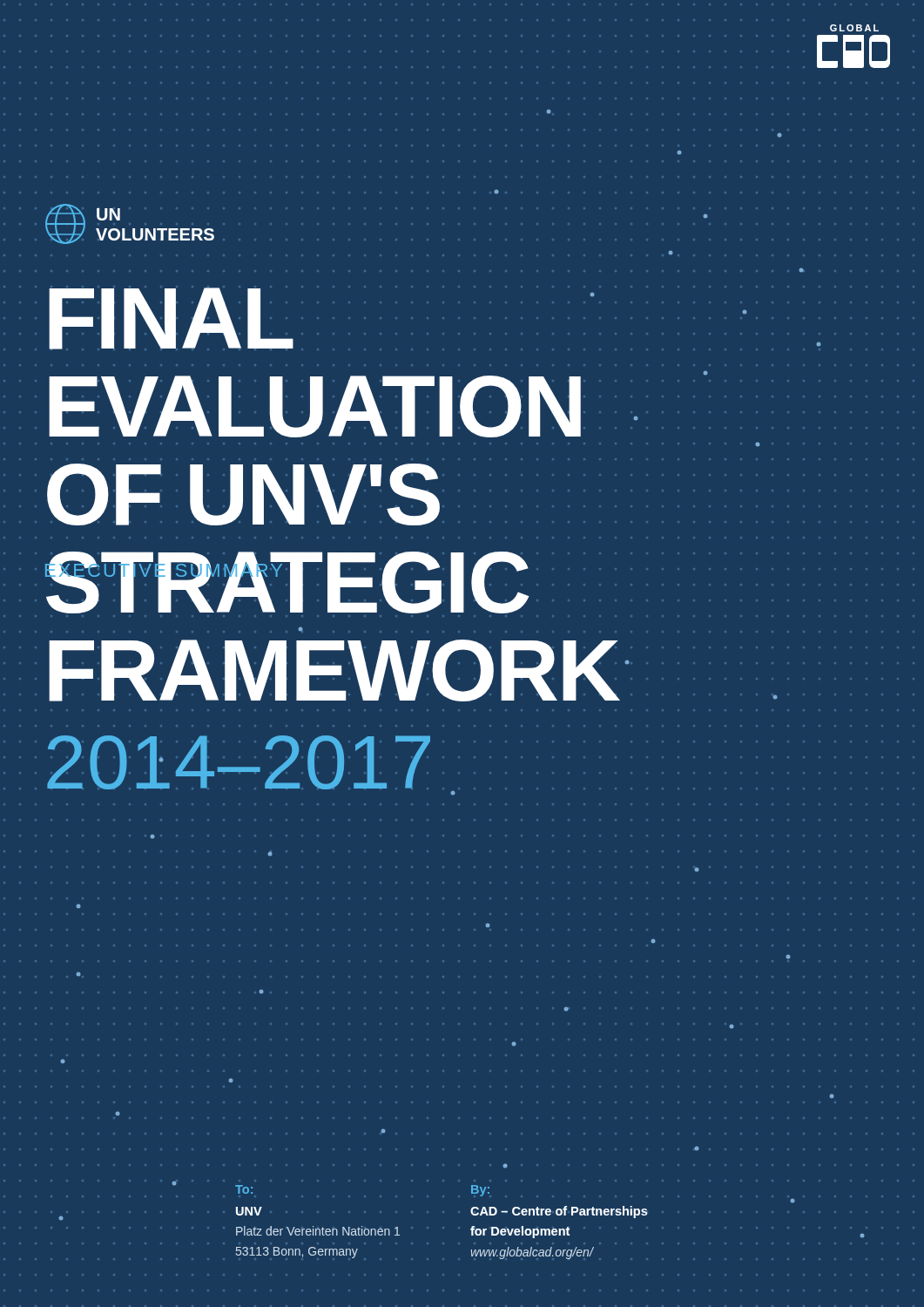The image size is (924, 1307).
Task: Click on the text block with the text "To: UNV Platz der Vereinten Nationen 153113"
Action: point(318,1220)
